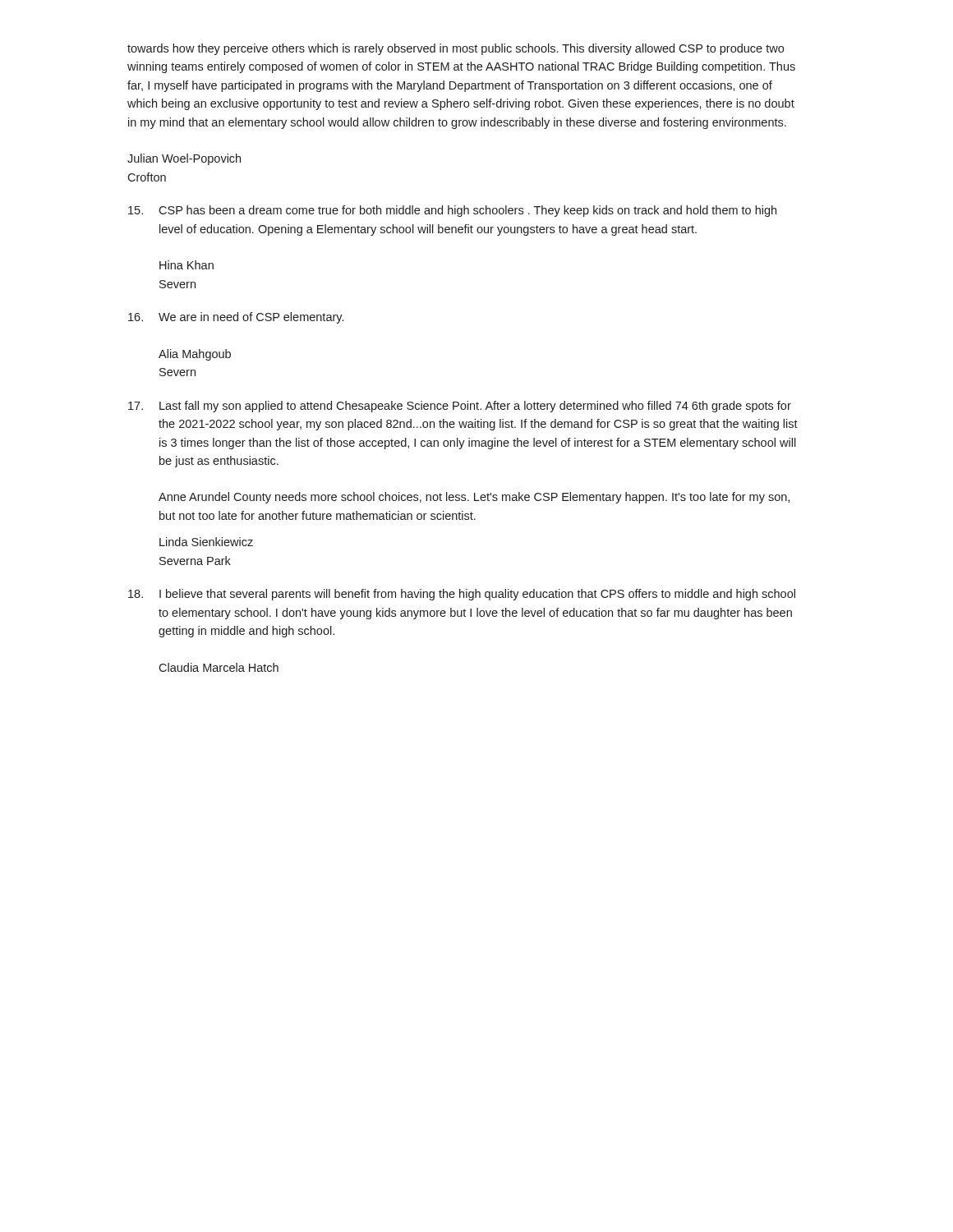Locate the text "Julian Woel-Popovich Crofton"
Viewport: 953px width, 1232px height.
pos(185,168)
